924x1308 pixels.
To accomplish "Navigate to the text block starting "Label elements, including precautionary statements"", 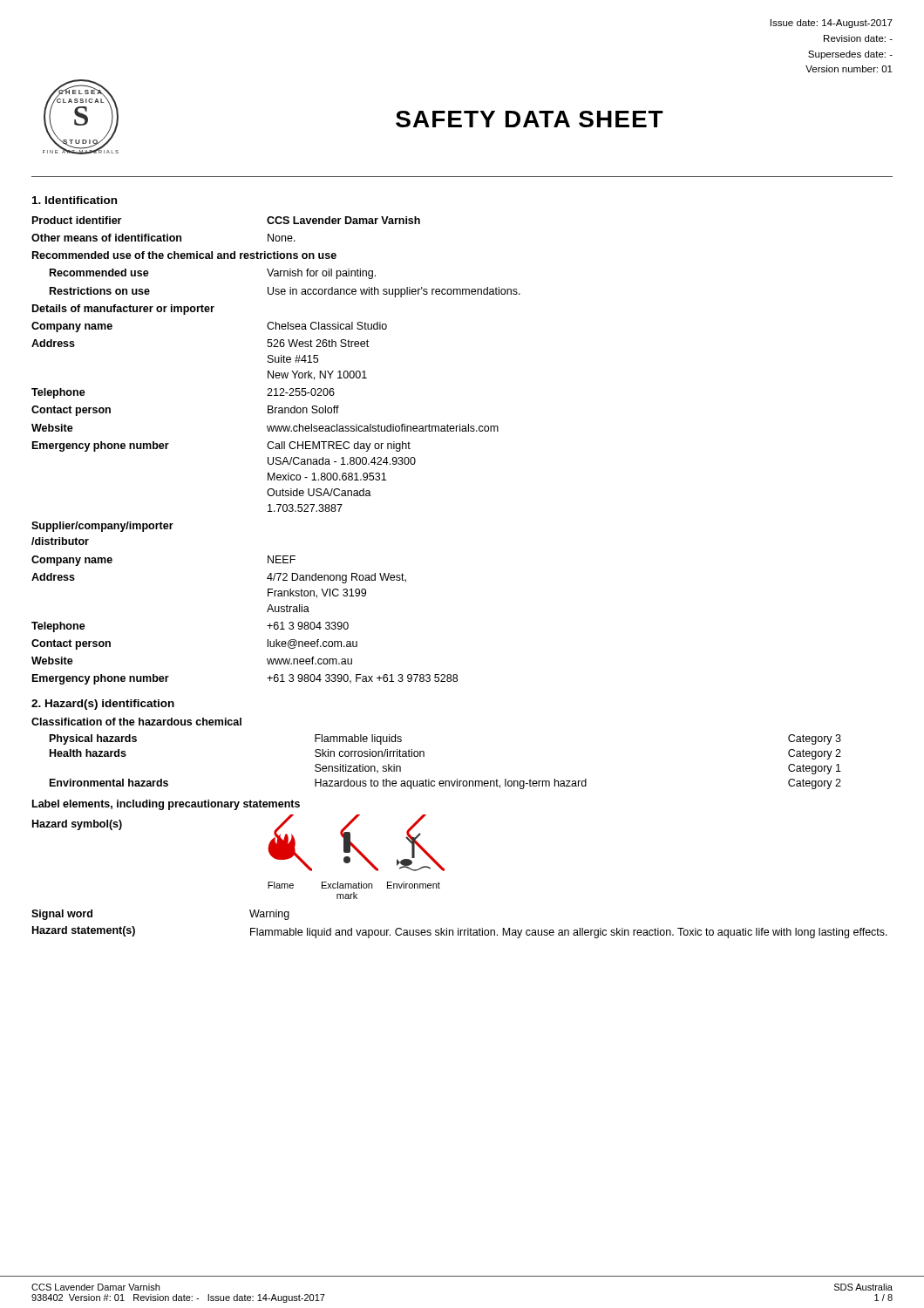I will [x=166, y=804].
